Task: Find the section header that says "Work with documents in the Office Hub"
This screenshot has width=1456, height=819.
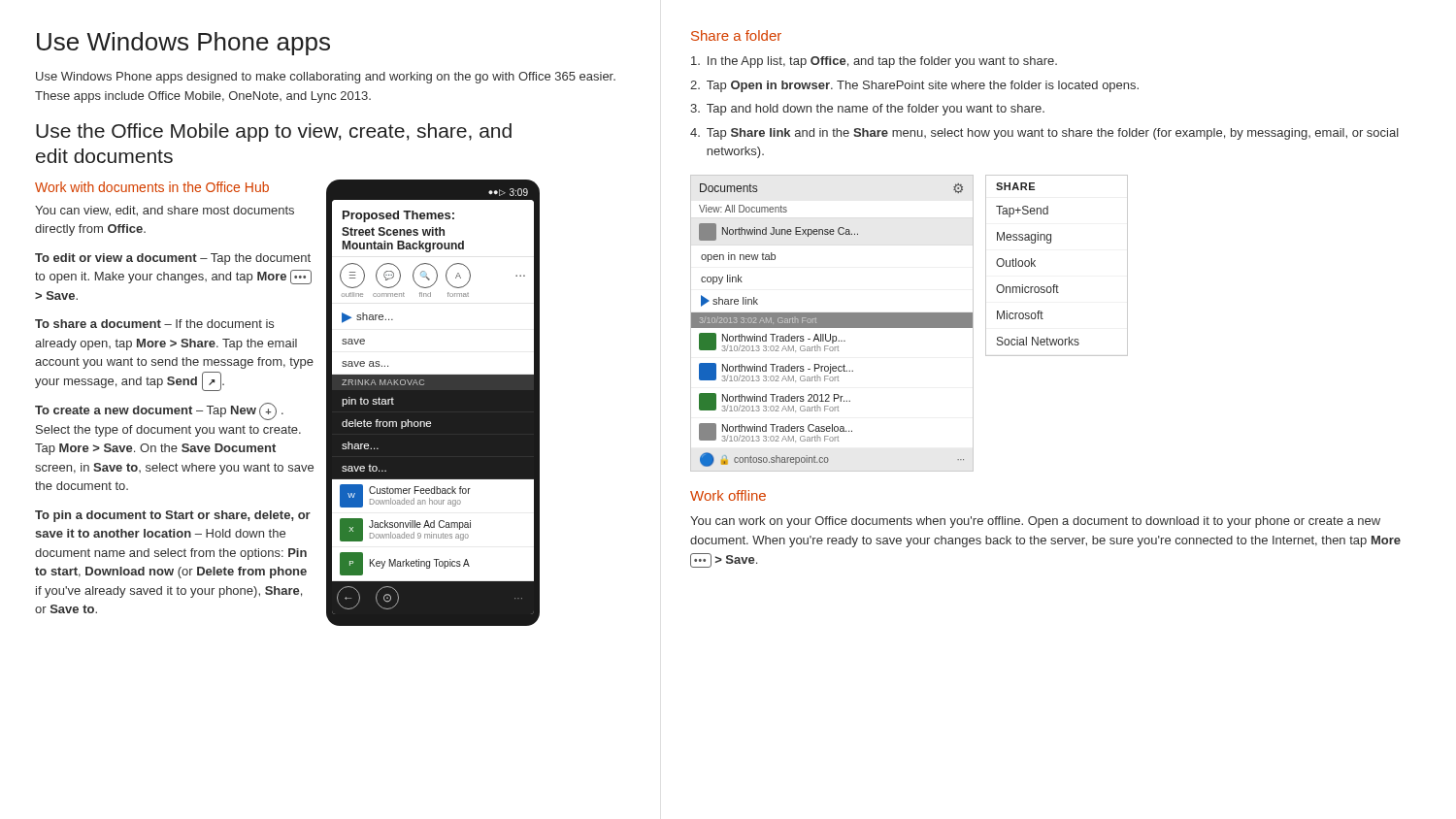Action: [x=176, y=187]
